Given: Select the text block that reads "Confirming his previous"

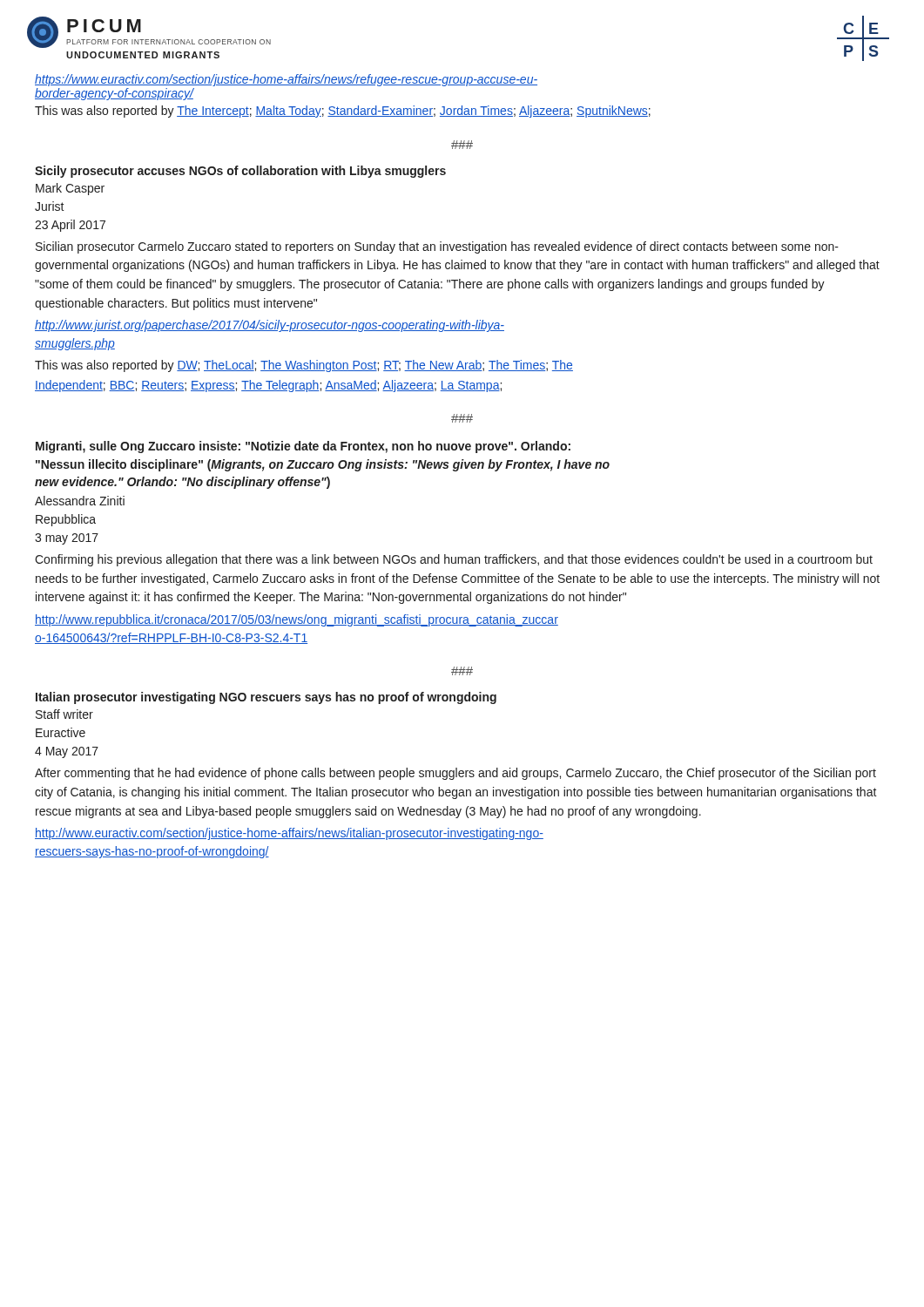Looking at the screenshot, I should tap(457, 578).
